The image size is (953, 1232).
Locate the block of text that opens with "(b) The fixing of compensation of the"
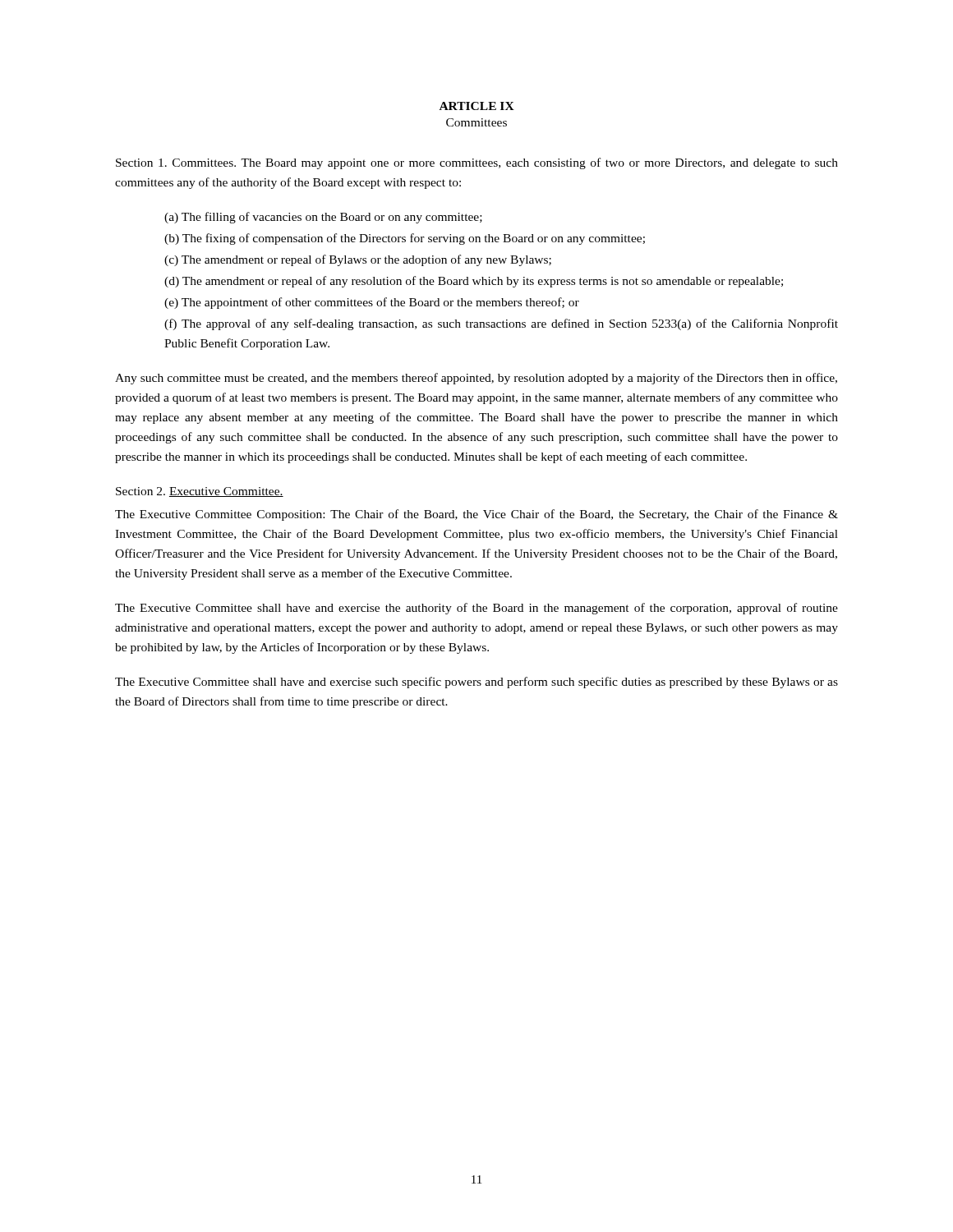(x=405, y=238)
